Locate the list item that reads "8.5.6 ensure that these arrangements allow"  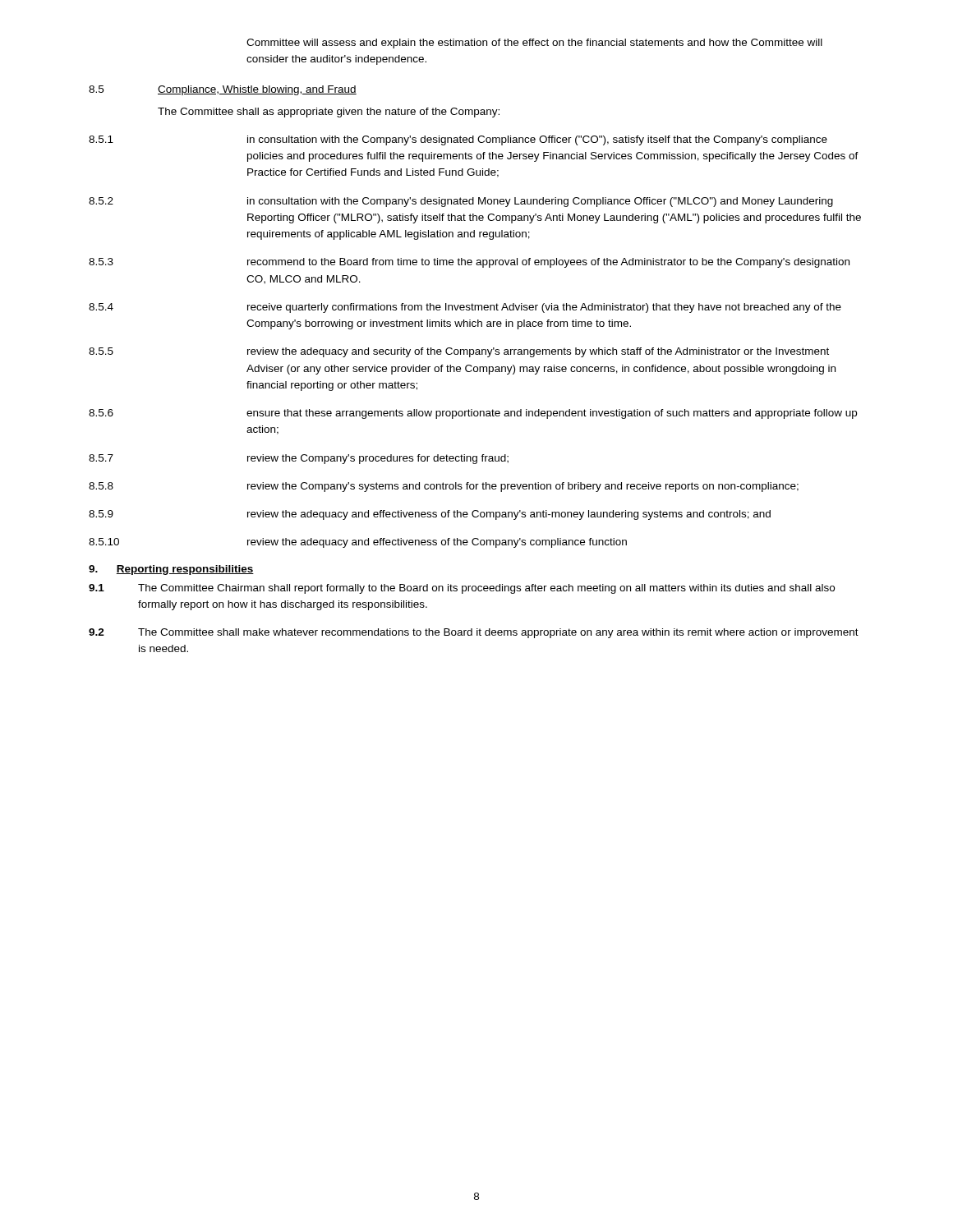coord(476,422)
